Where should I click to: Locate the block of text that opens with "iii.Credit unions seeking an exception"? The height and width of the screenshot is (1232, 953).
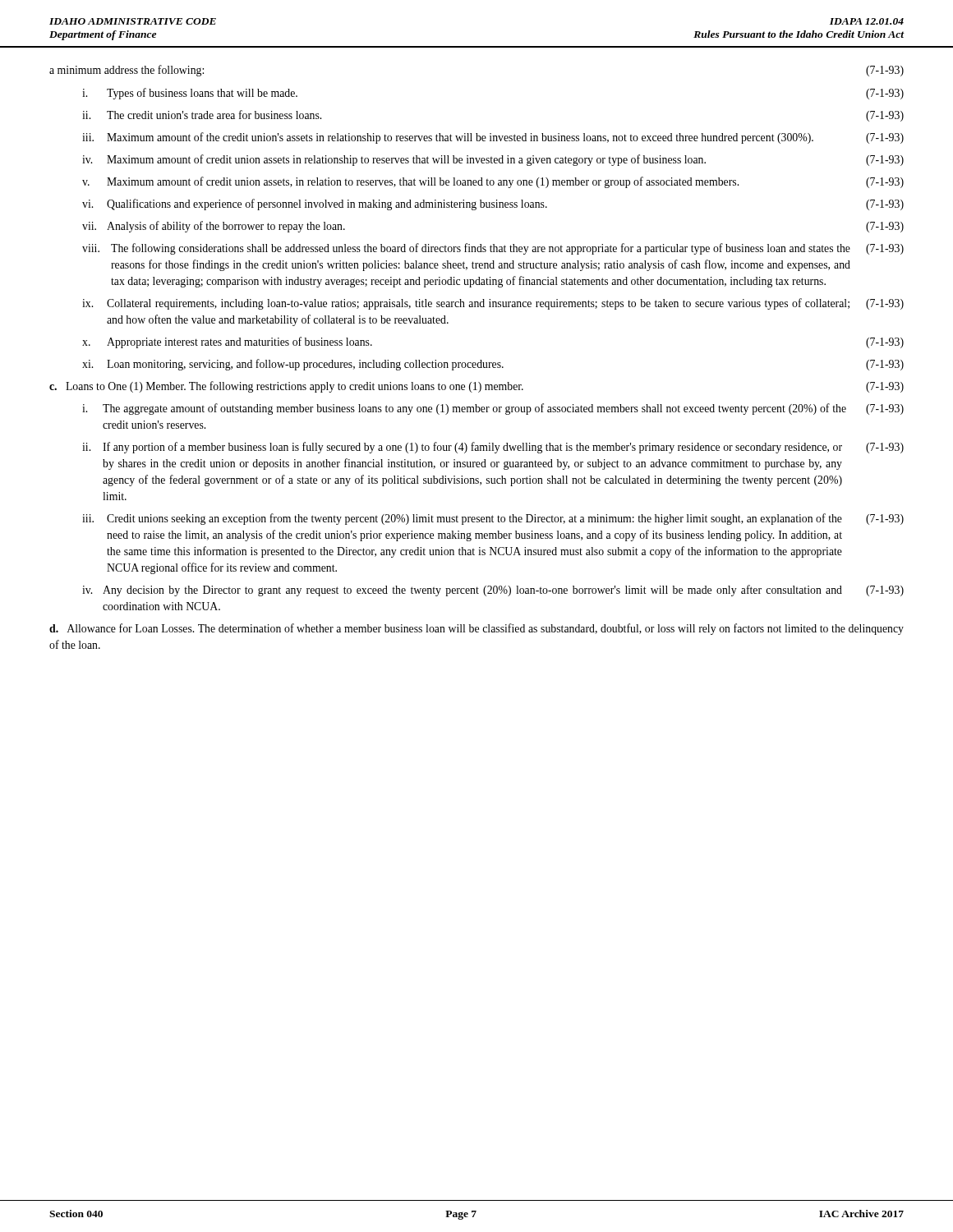[493, 544]
